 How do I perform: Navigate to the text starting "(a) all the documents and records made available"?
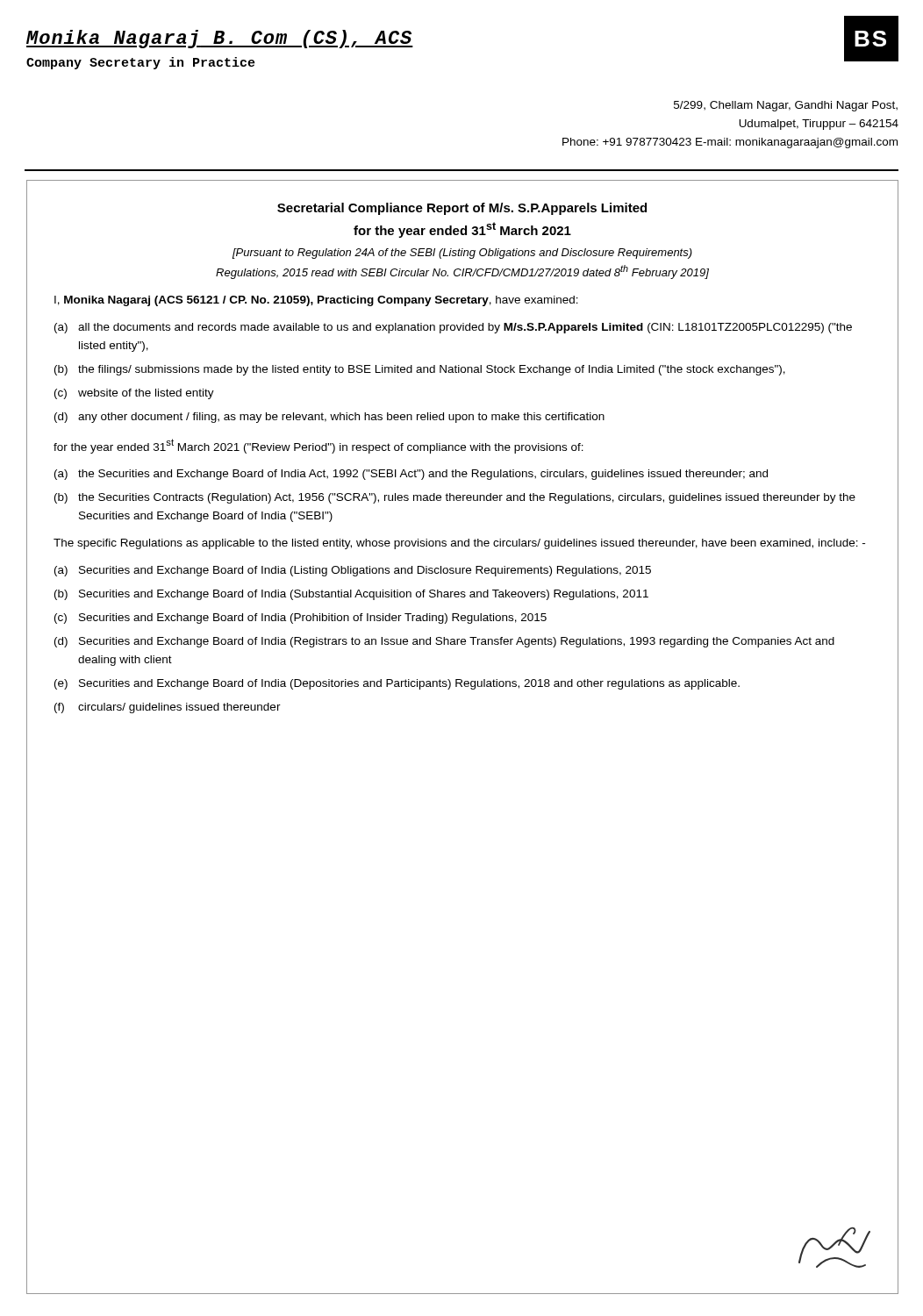(x=462, y=337)
